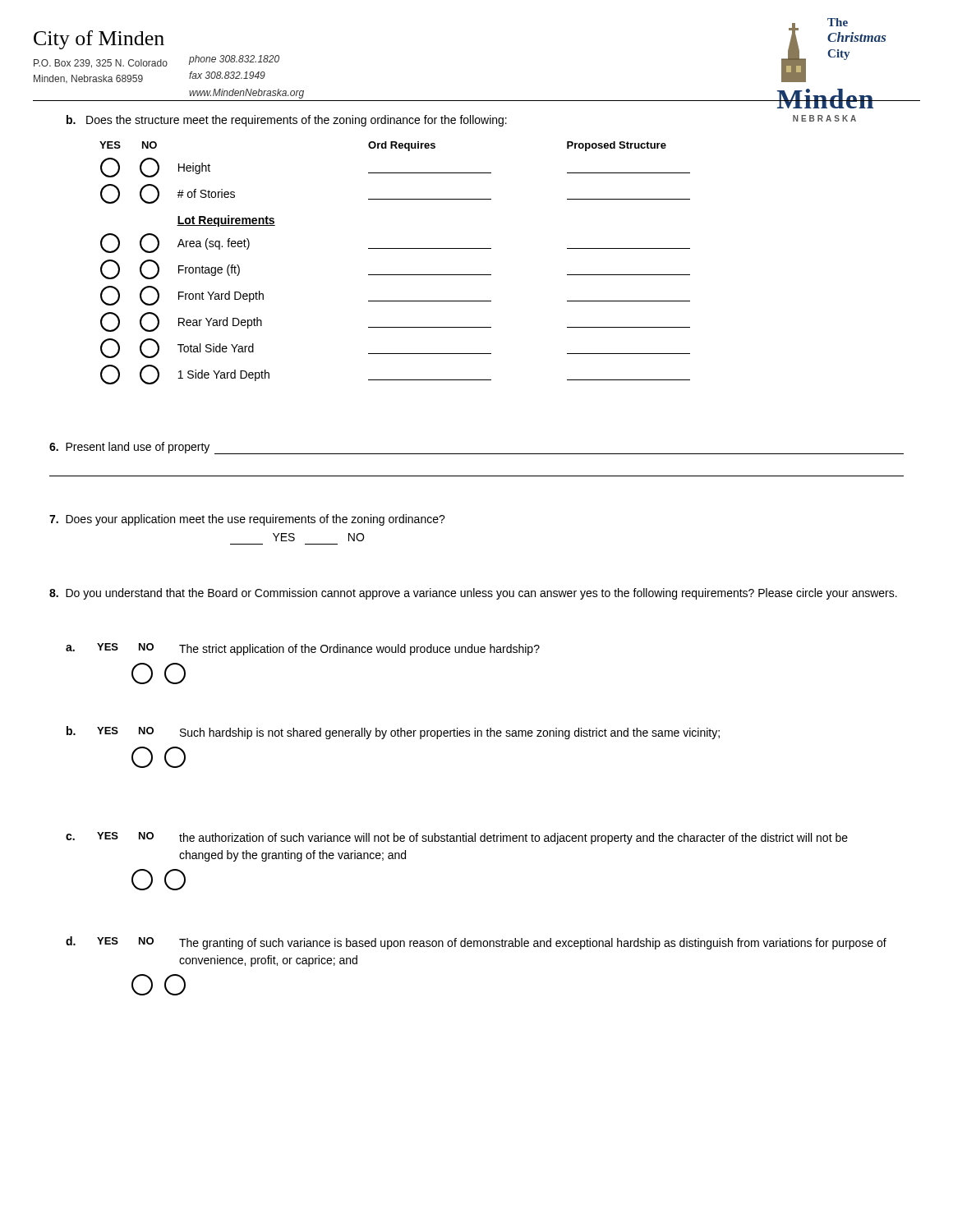Click the passage that begins "d. YES NO The granting"
Screen dimensions: 1232x953
coord(476,943)
